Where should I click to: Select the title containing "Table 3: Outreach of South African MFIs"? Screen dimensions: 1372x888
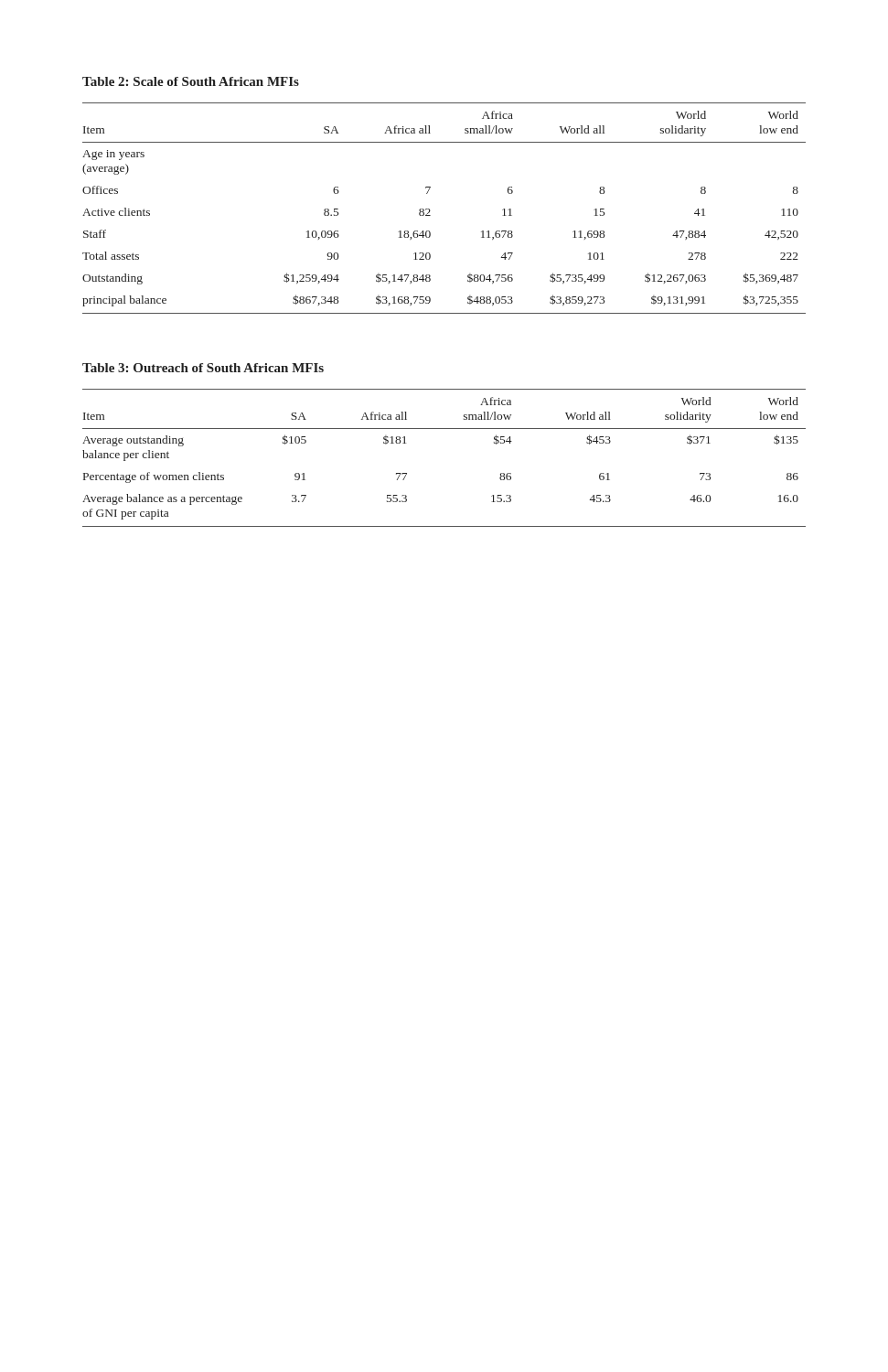coord(203,368)
